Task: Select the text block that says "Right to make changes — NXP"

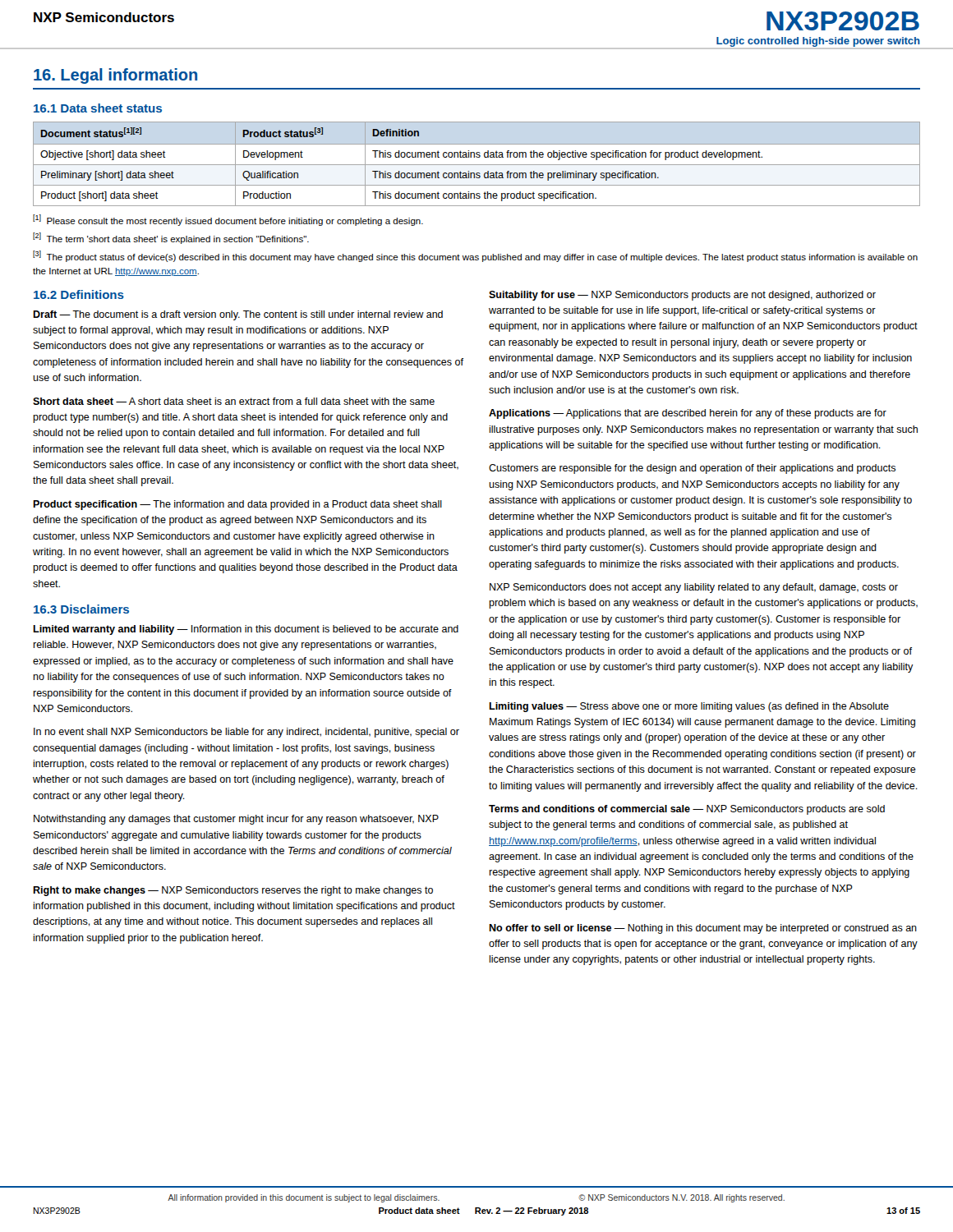Action: [244, 914]
